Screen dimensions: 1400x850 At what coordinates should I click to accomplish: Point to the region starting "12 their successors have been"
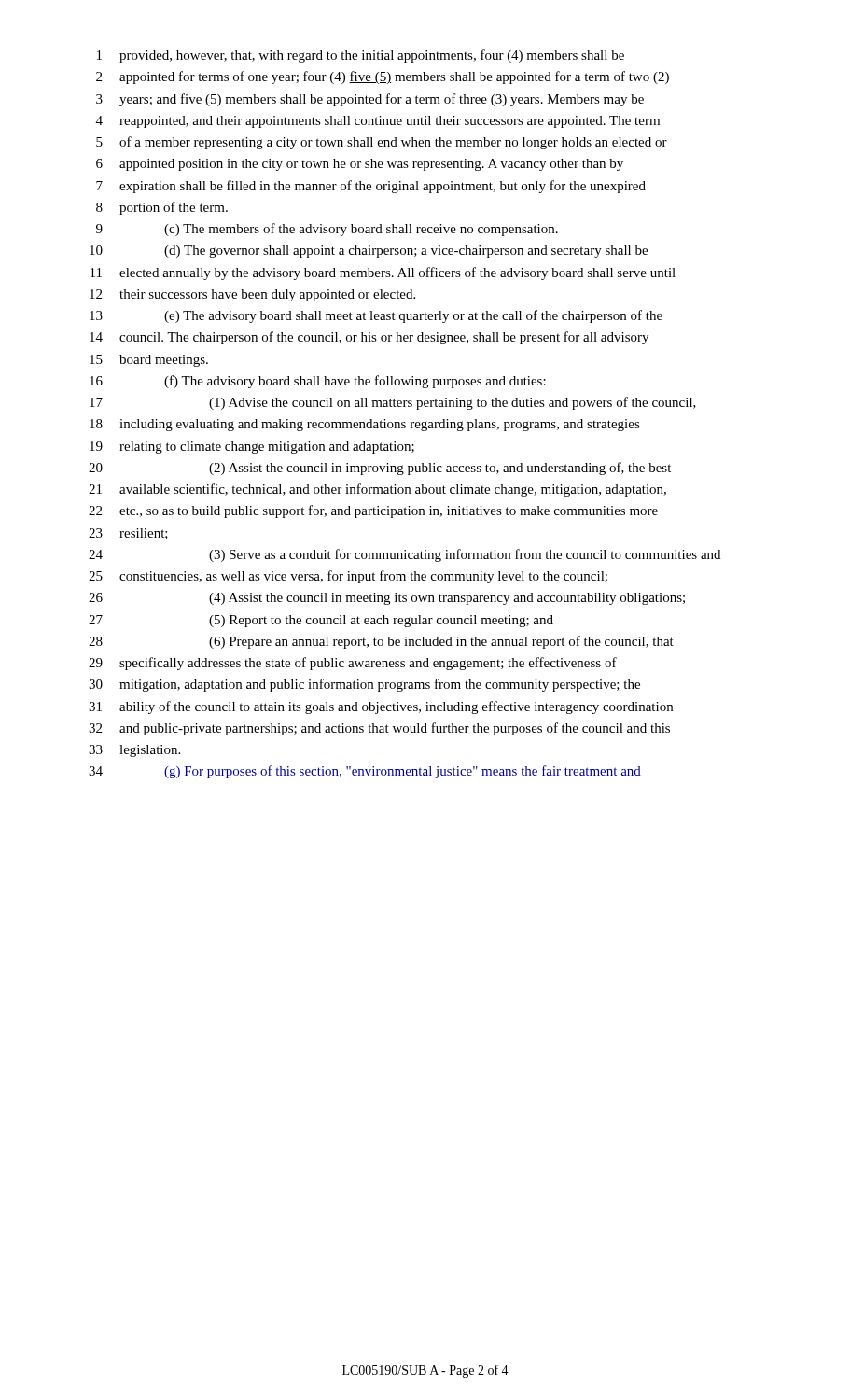point(425,294)
